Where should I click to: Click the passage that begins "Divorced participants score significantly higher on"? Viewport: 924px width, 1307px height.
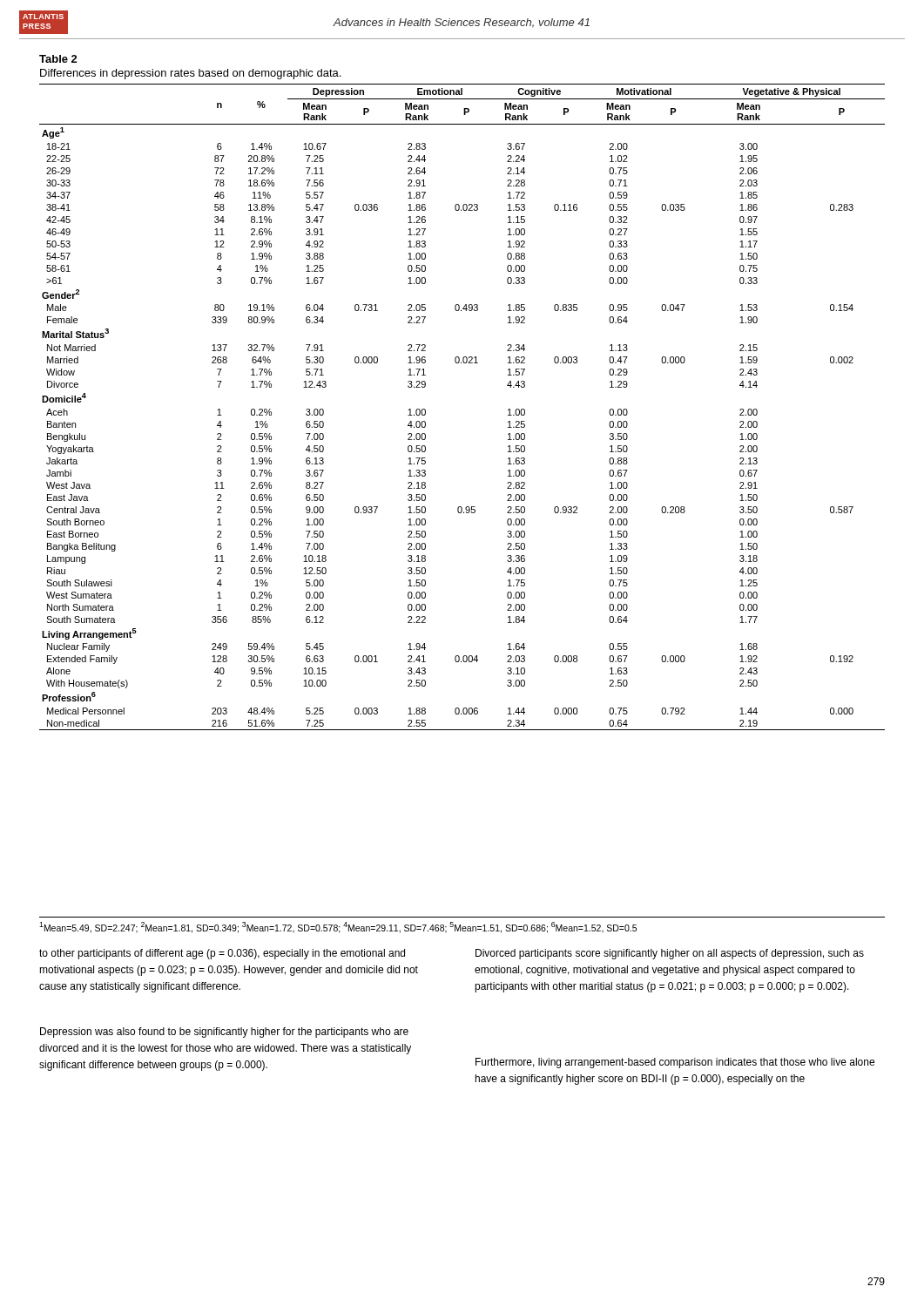669,970
